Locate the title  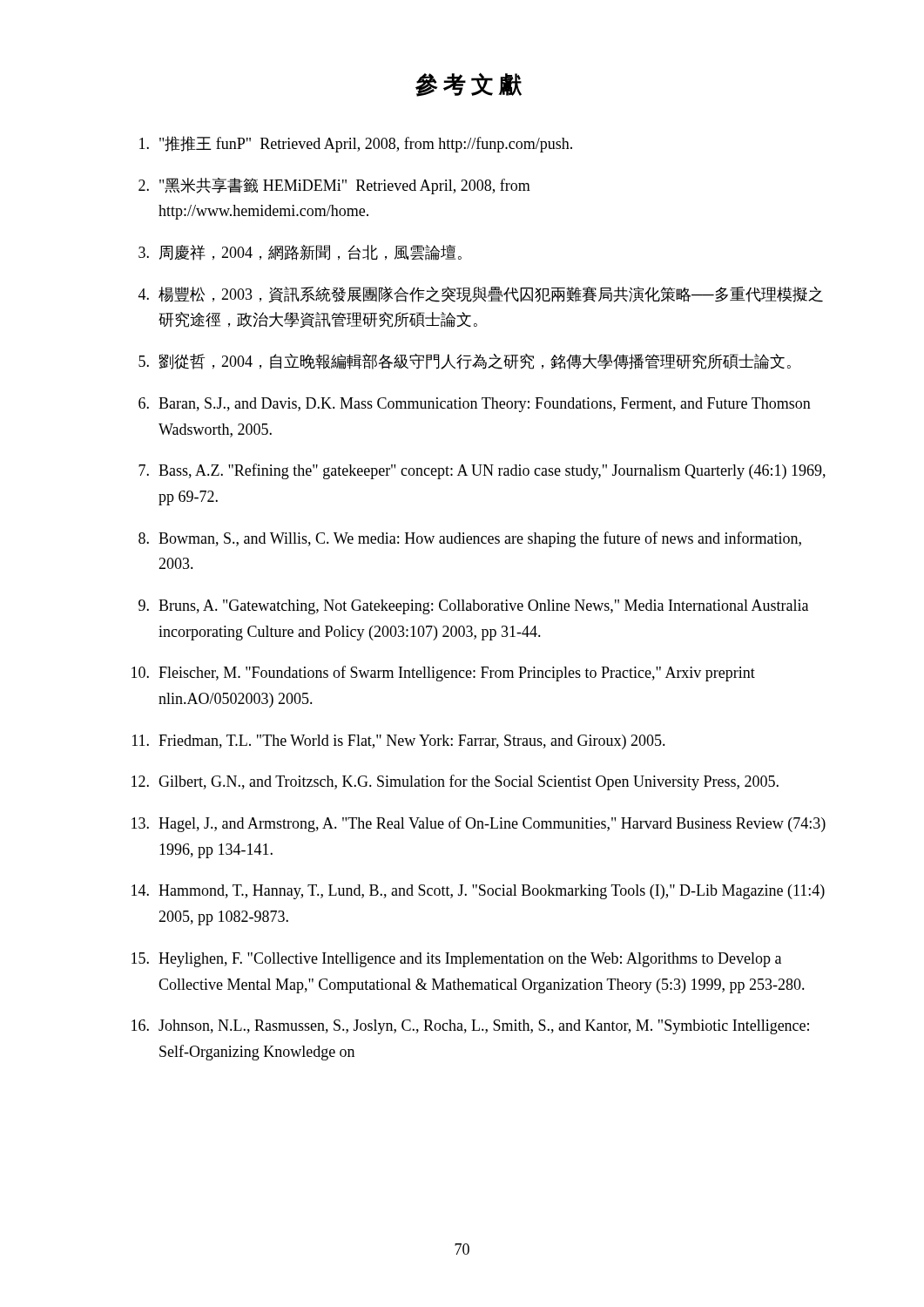point(471,85)
